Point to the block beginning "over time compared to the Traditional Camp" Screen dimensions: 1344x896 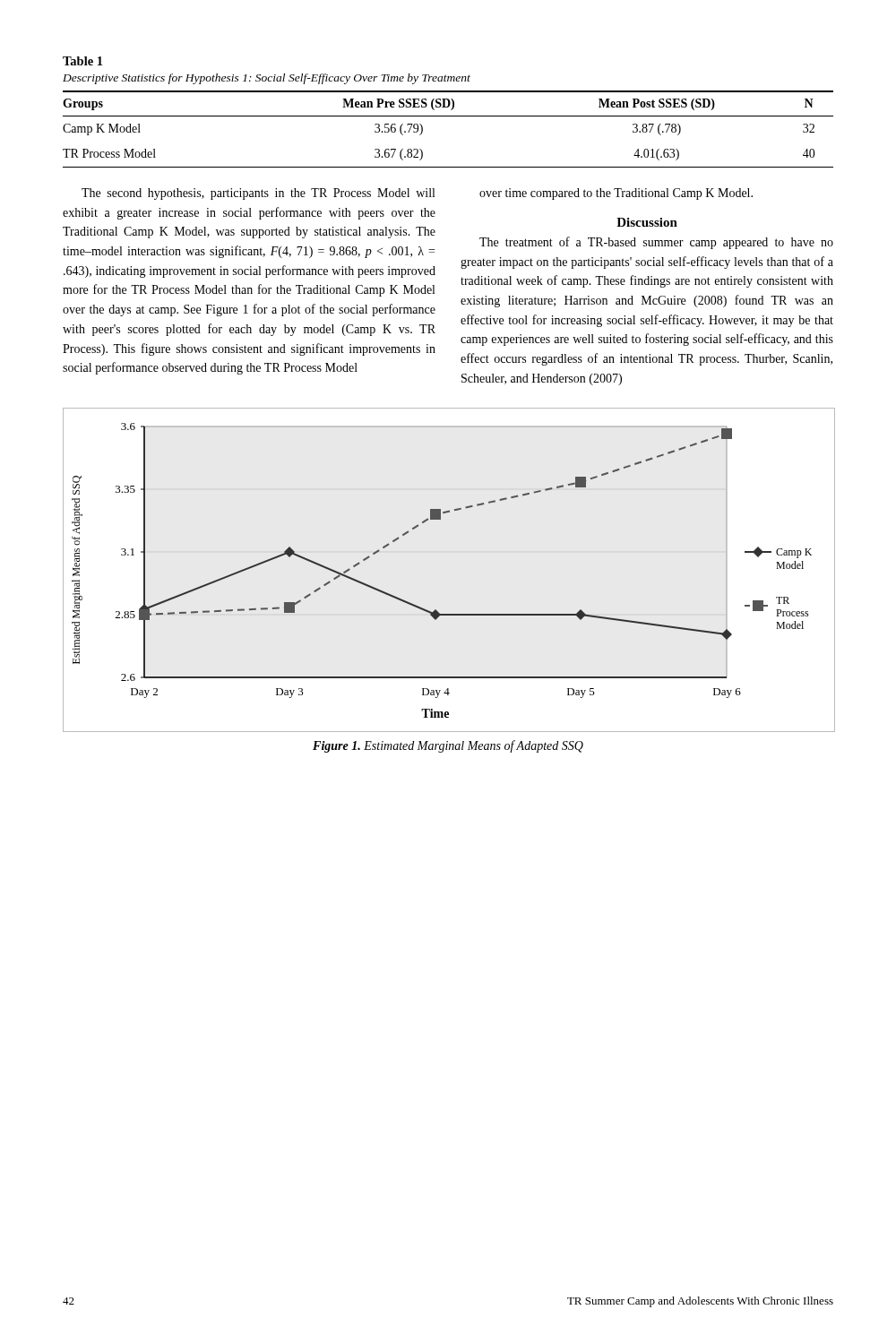(647, 286)
